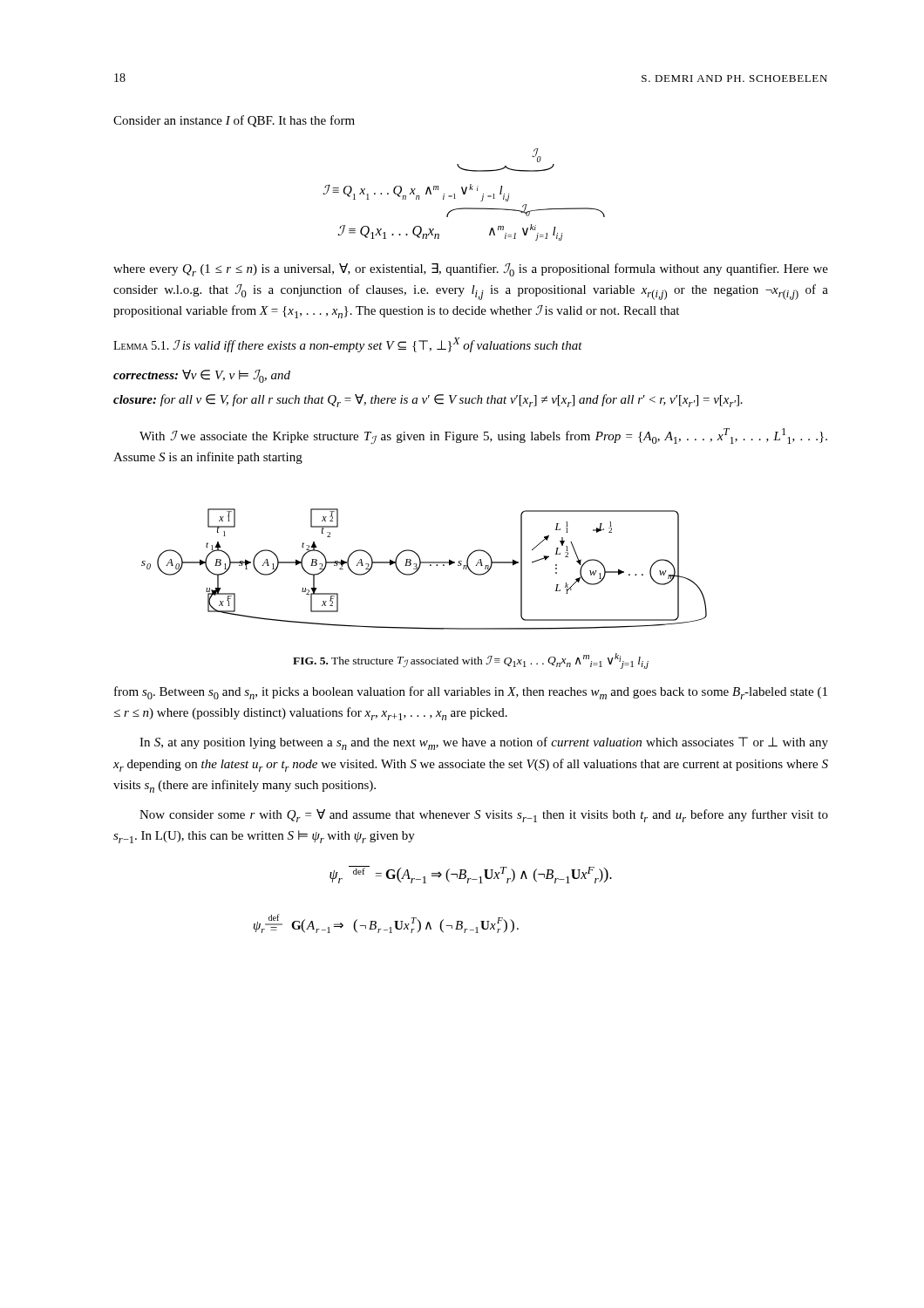Click on the text block containing "closure: for all"
Image resolution: width=924 pixels, height=1308 pixels.
(x=428, y=401)
